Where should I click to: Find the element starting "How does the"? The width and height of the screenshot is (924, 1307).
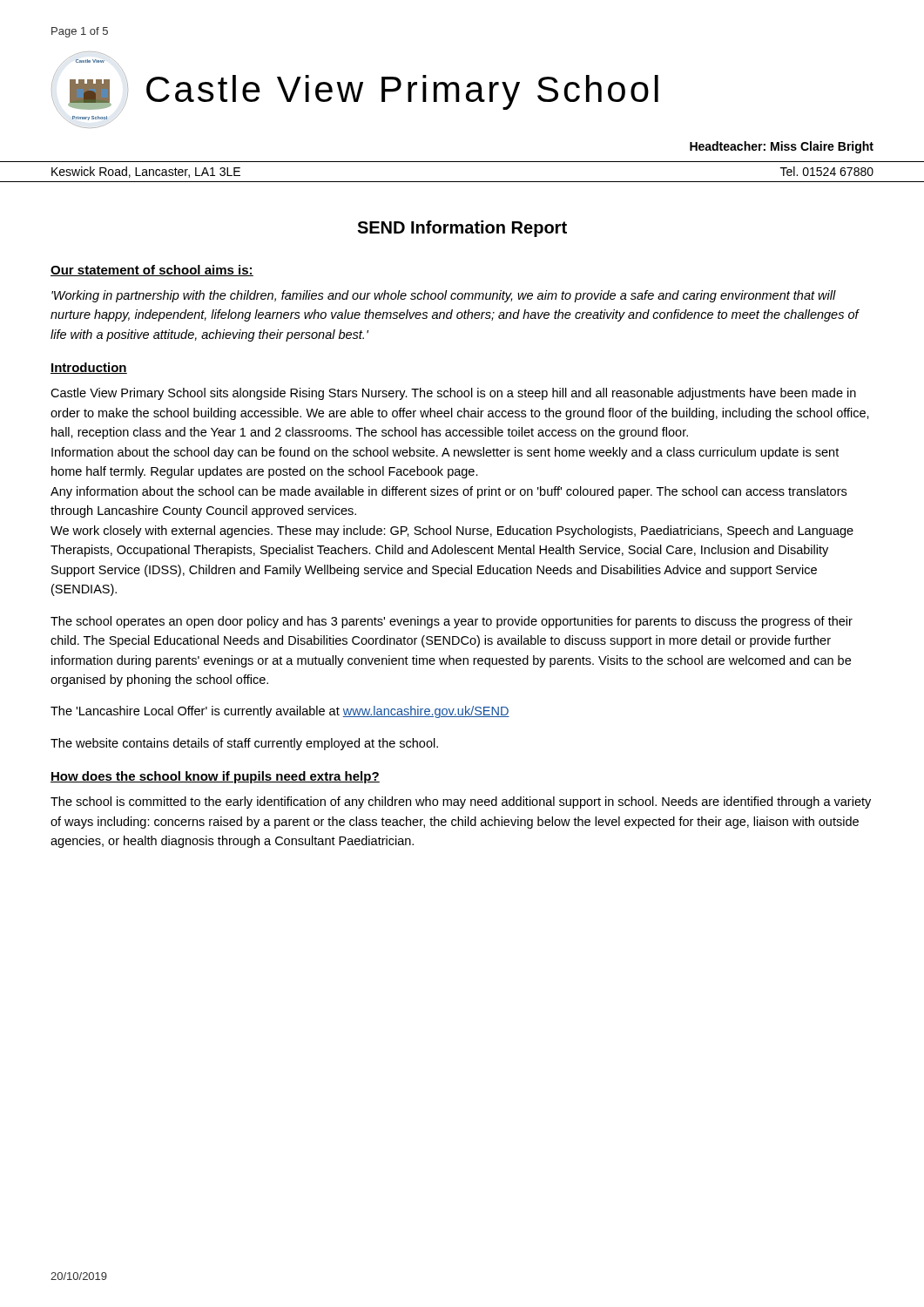(215, 776)
